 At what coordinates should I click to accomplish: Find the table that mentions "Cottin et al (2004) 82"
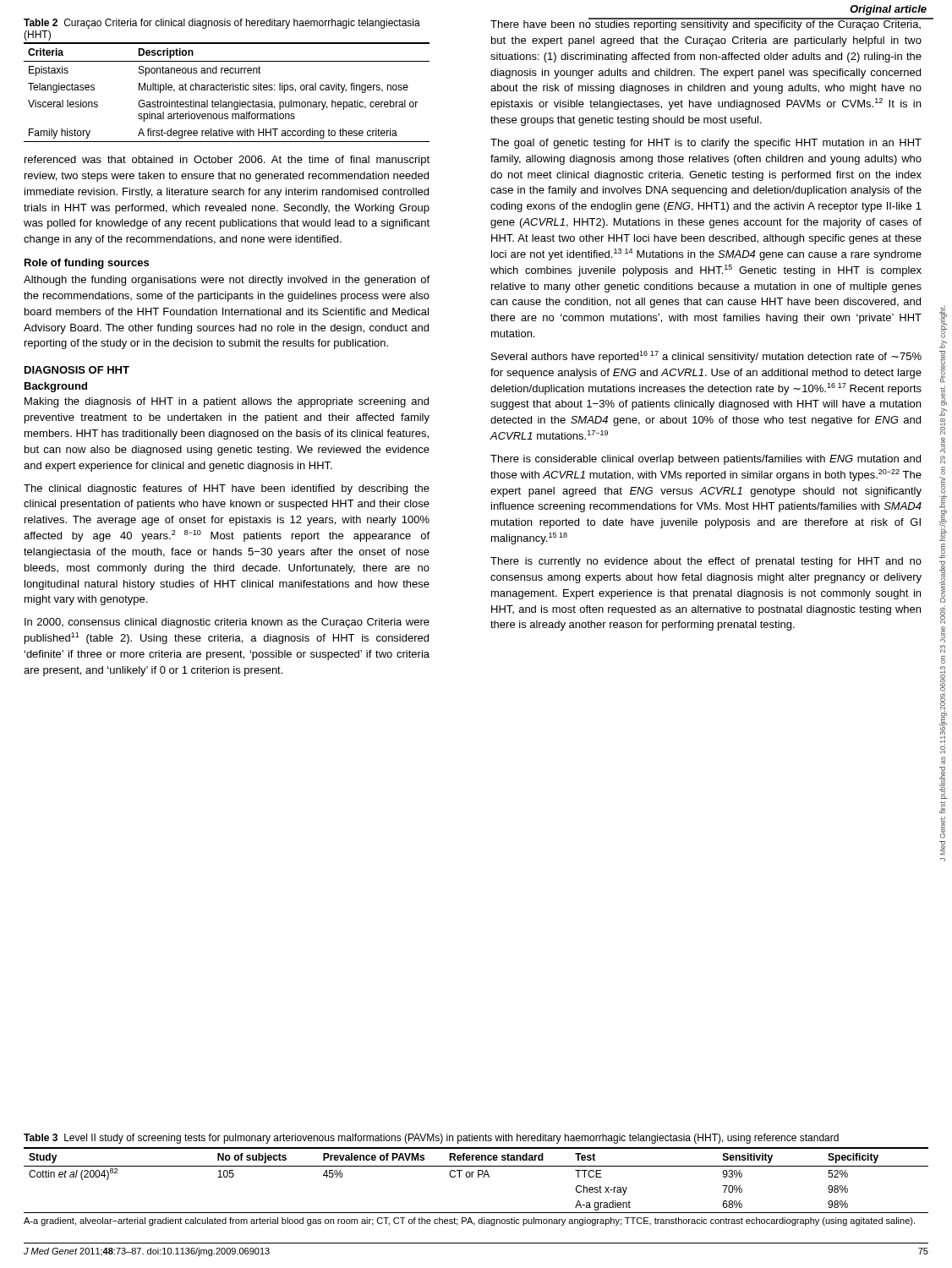pyautogui.click(x=476, y=1180)
